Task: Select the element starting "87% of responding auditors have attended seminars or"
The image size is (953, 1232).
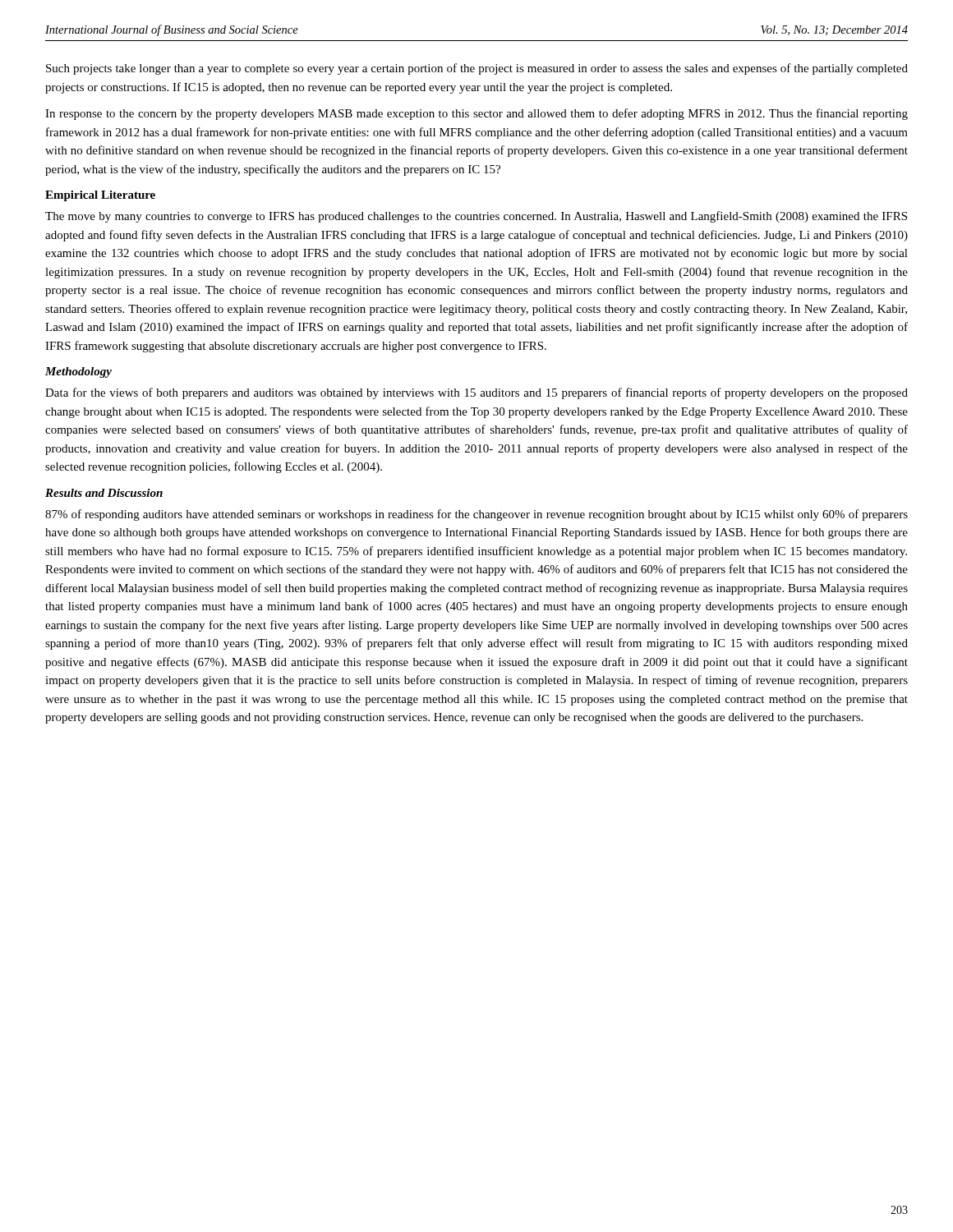Action: 476,616
